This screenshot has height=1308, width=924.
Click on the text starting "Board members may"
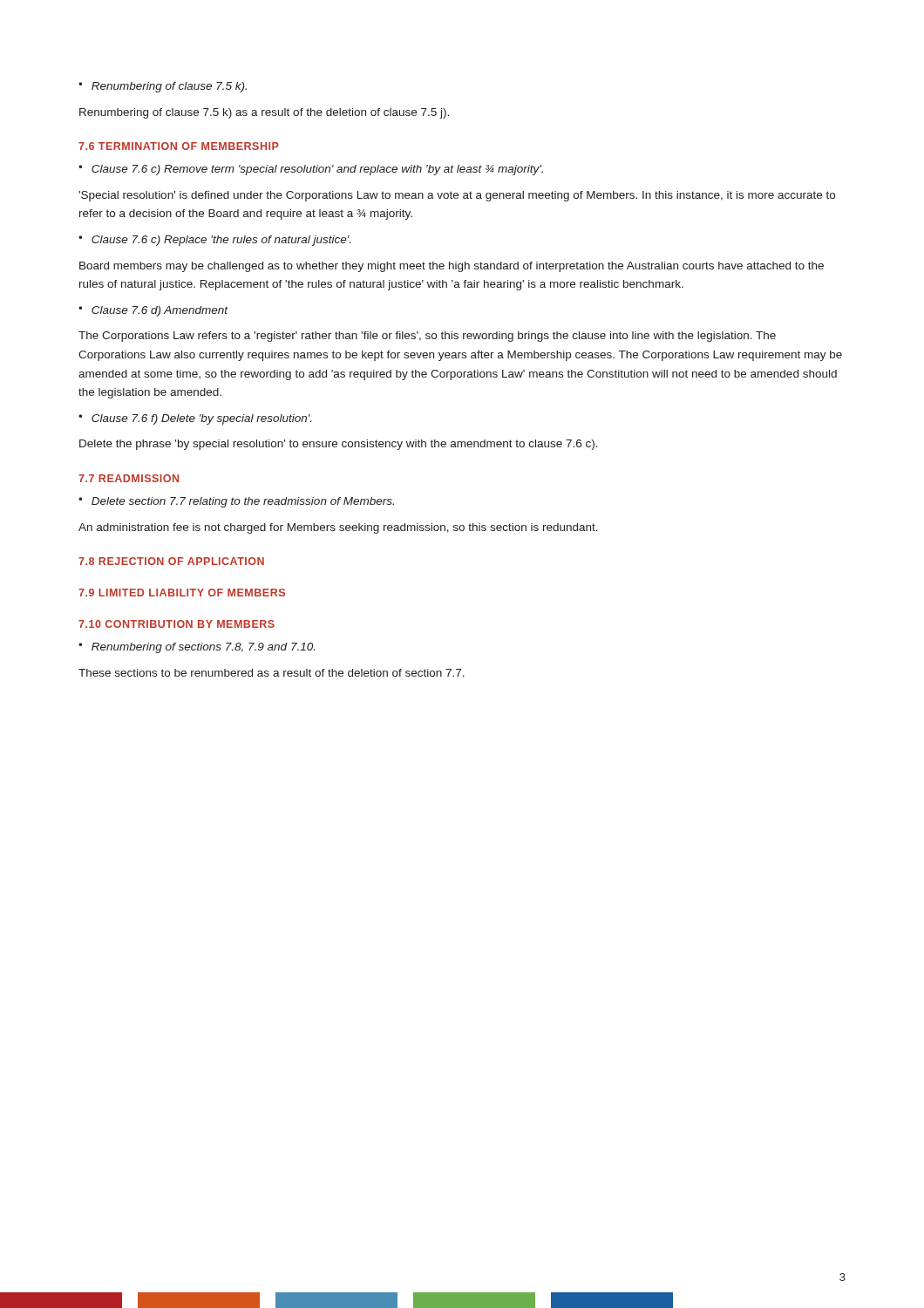click(x=451, y=275)
